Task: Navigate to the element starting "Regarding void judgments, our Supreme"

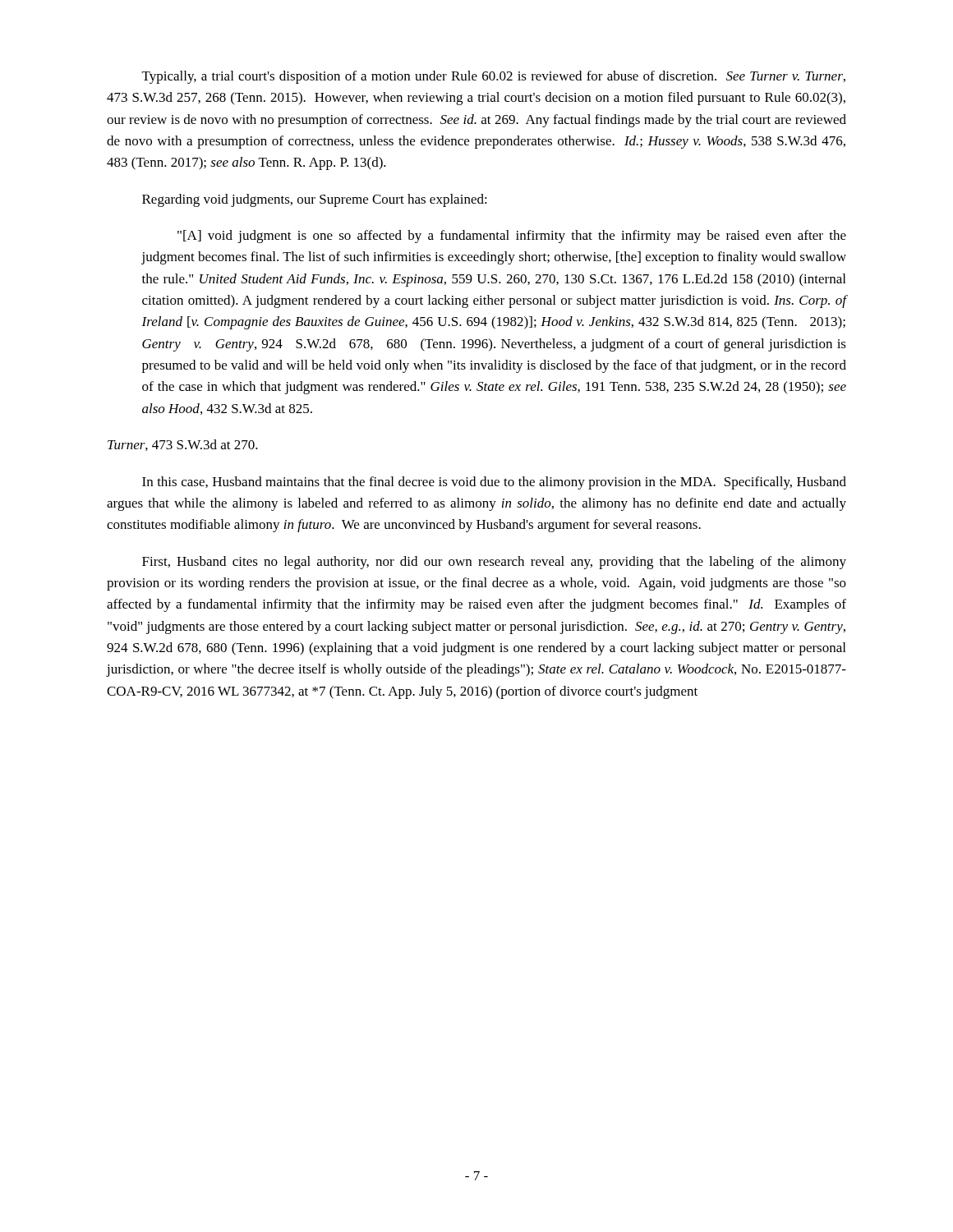Action: coord(315,199)
